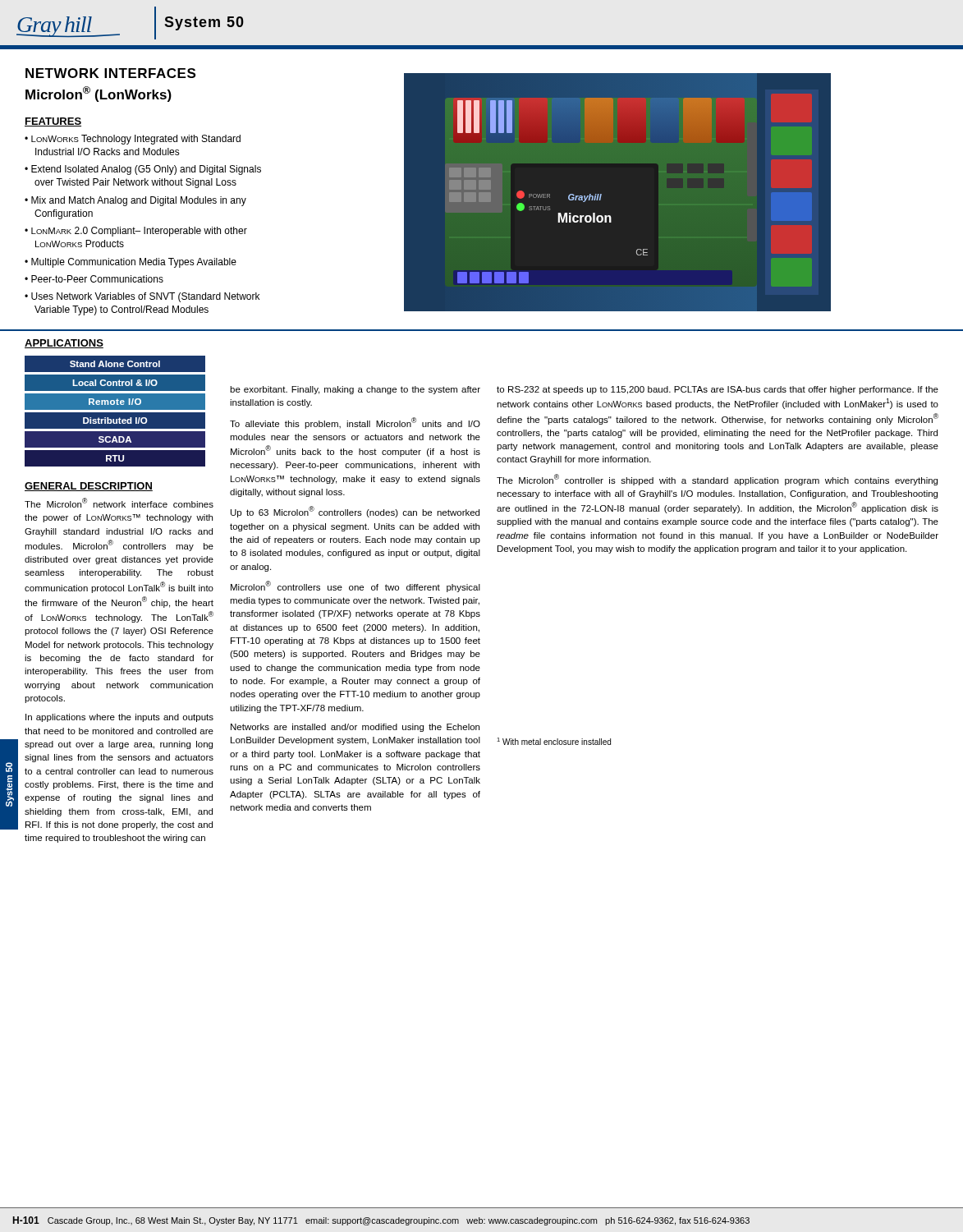Viewport: 963px width, 1232px height.
Task: Click on the text block that says "Networks are installed and/or modified"
Action: 355,767
